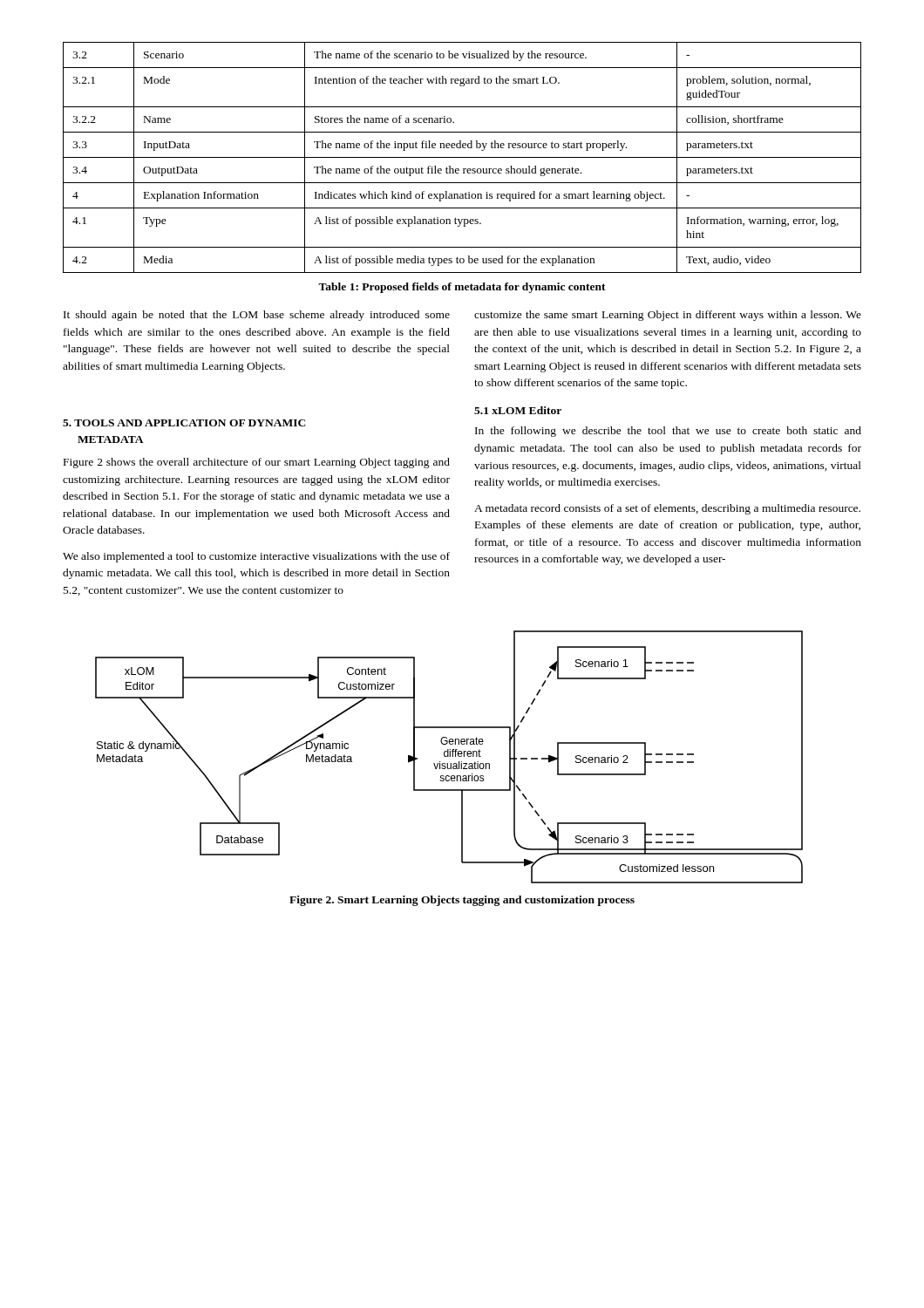Select the table that reads "A list of possible explanation"
Screen dimensions: 1308x924
pyautogui.click(x=462, y=157)
